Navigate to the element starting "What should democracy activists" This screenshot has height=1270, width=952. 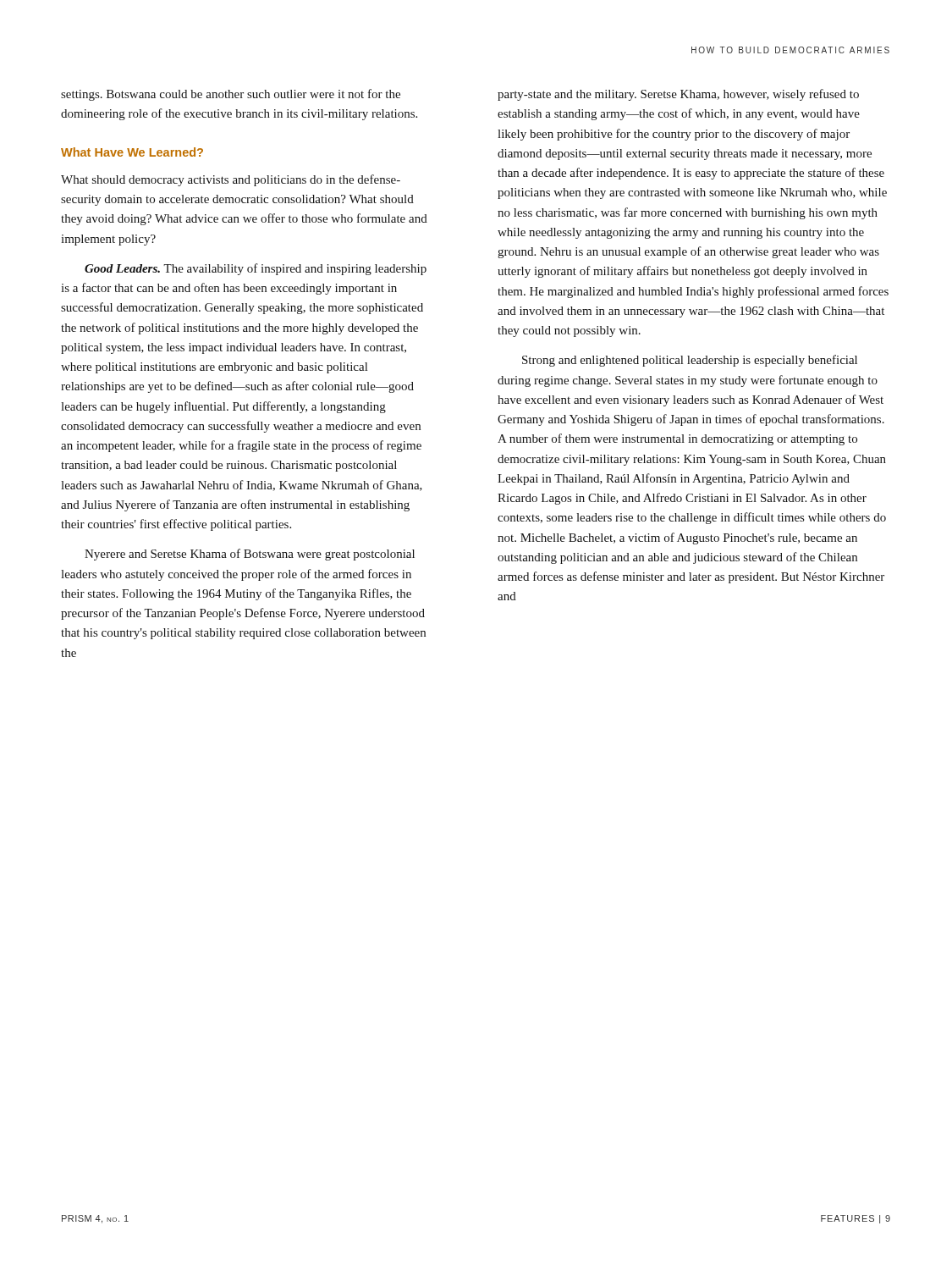pos(247,210)
